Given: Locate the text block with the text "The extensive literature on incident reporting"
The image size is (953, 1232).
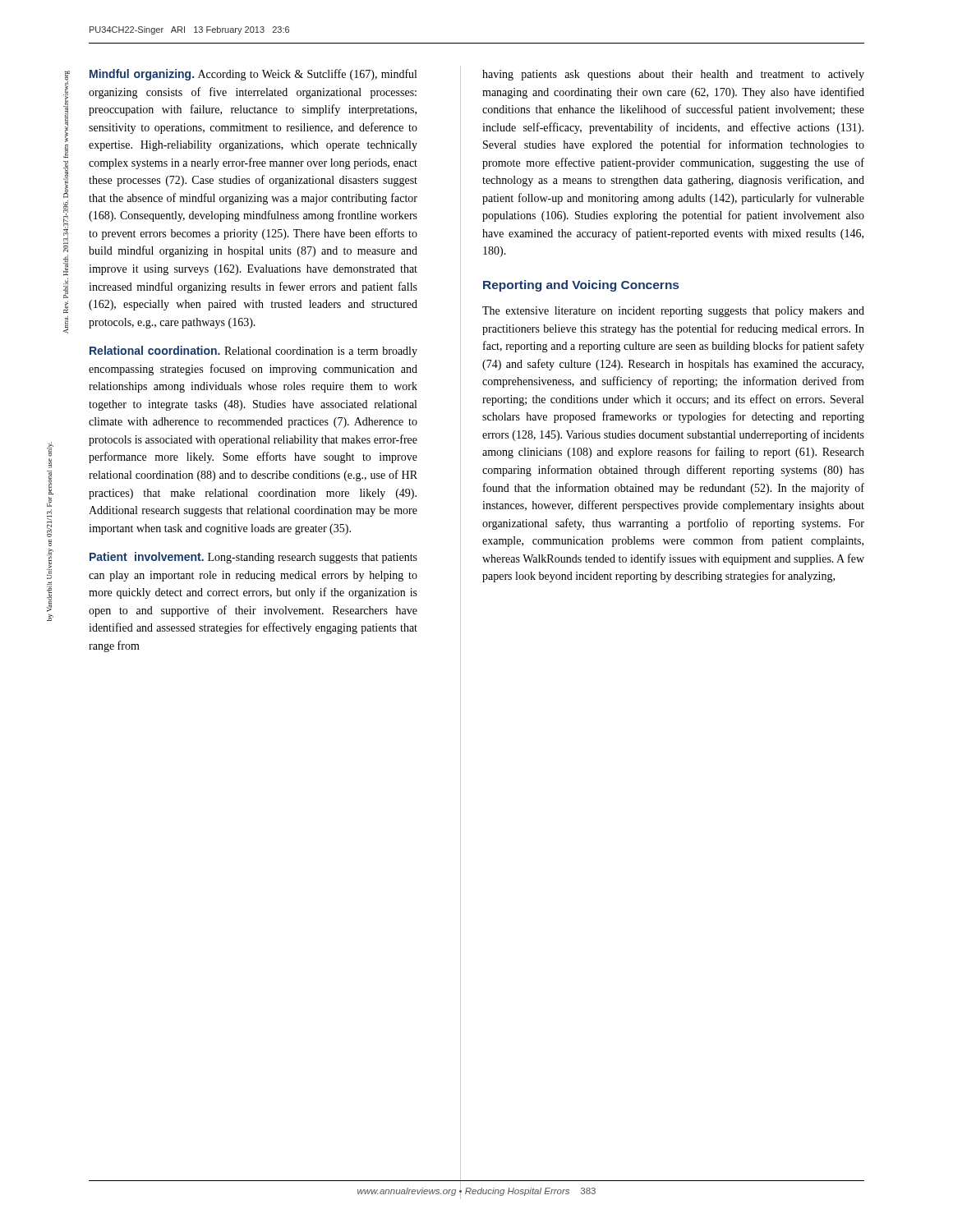Looking at the screenshot, I should pos(673,444).
